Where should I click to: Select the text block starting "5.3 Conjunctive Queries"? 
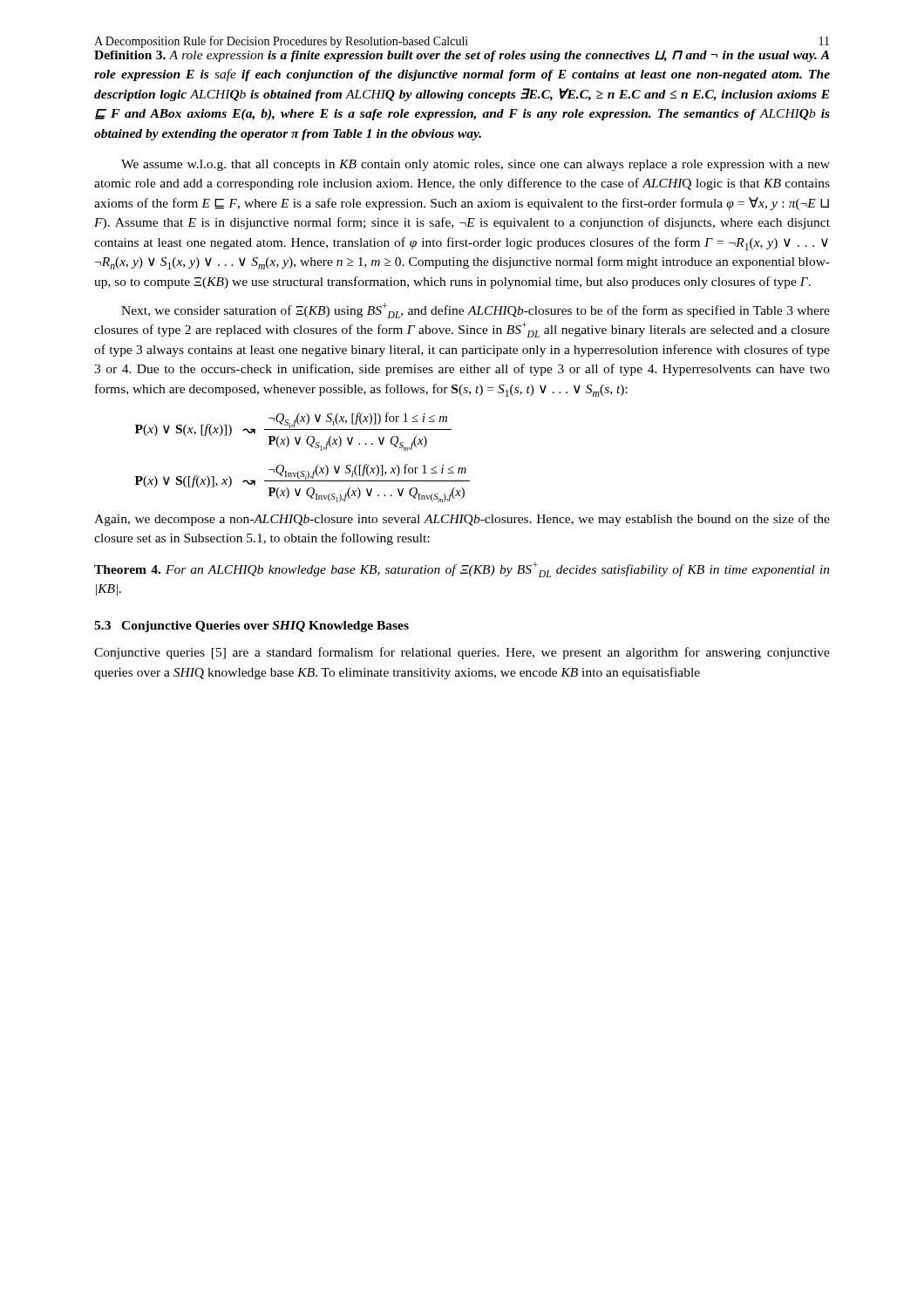click(251, 627)
